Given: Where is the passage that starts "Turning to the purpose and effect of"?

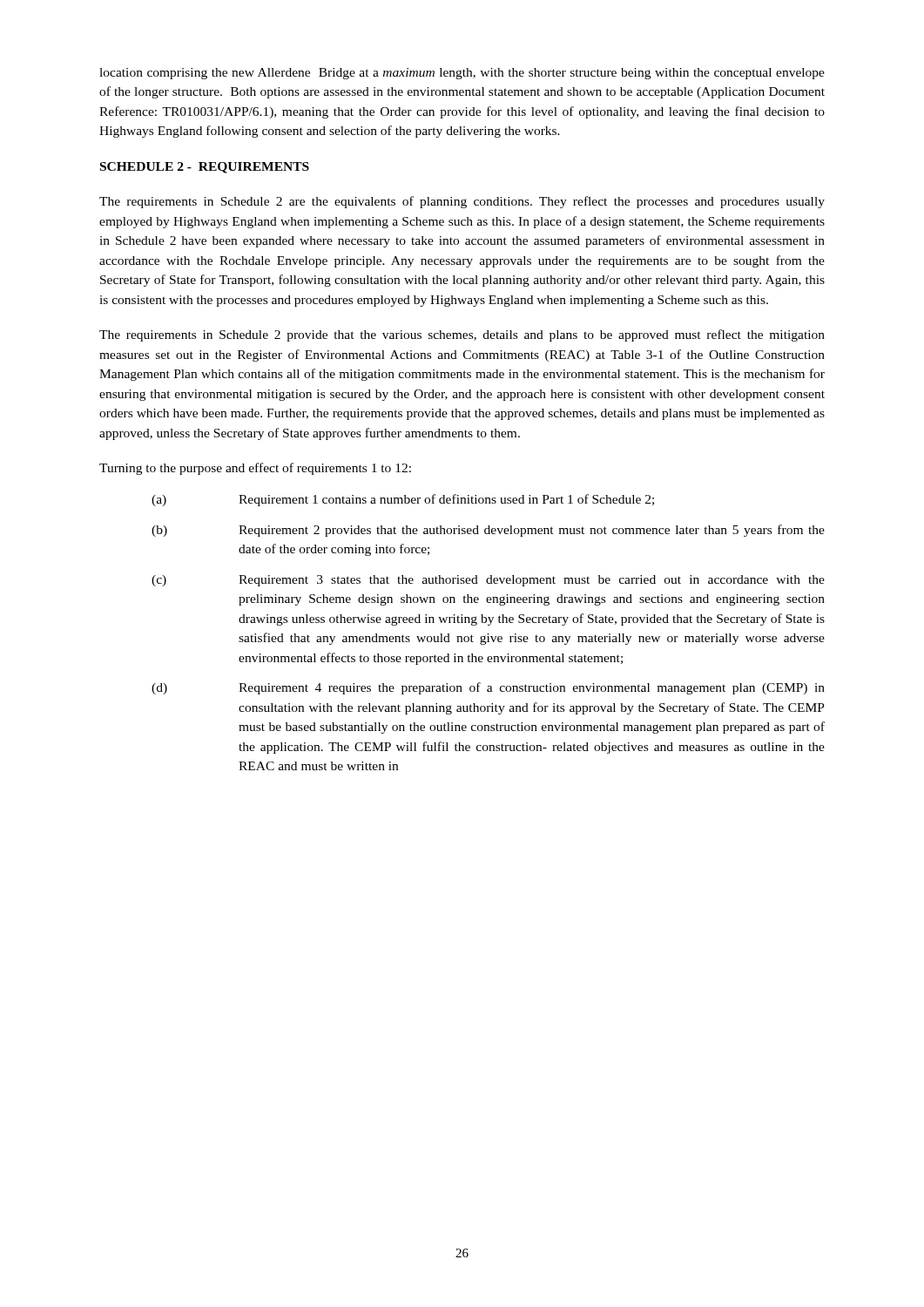Looking at the screenshot, I should (256, 467).
